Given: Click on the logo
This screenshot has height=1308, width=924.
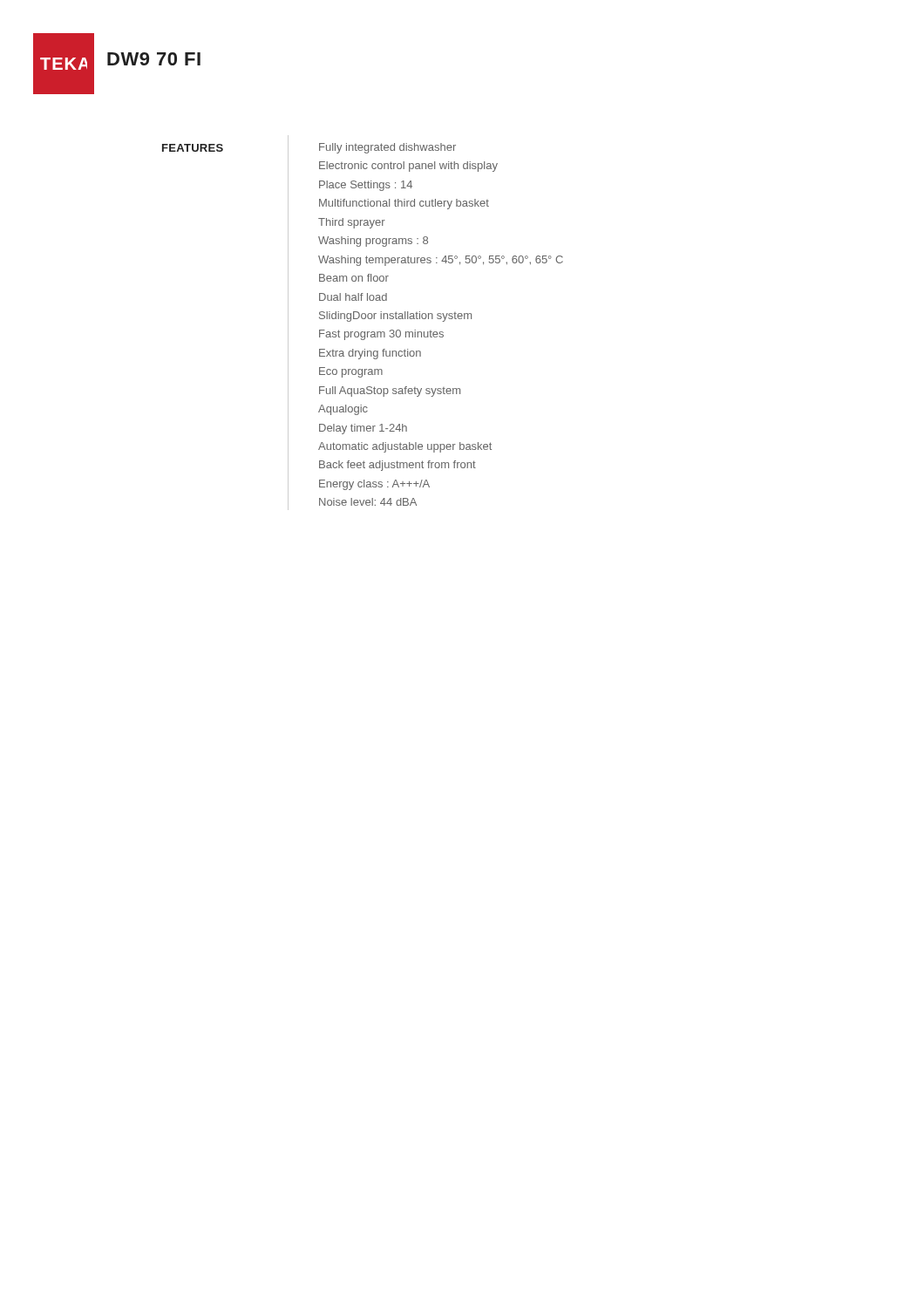Looking at the screenshot, I should click(x=64, y=64).
